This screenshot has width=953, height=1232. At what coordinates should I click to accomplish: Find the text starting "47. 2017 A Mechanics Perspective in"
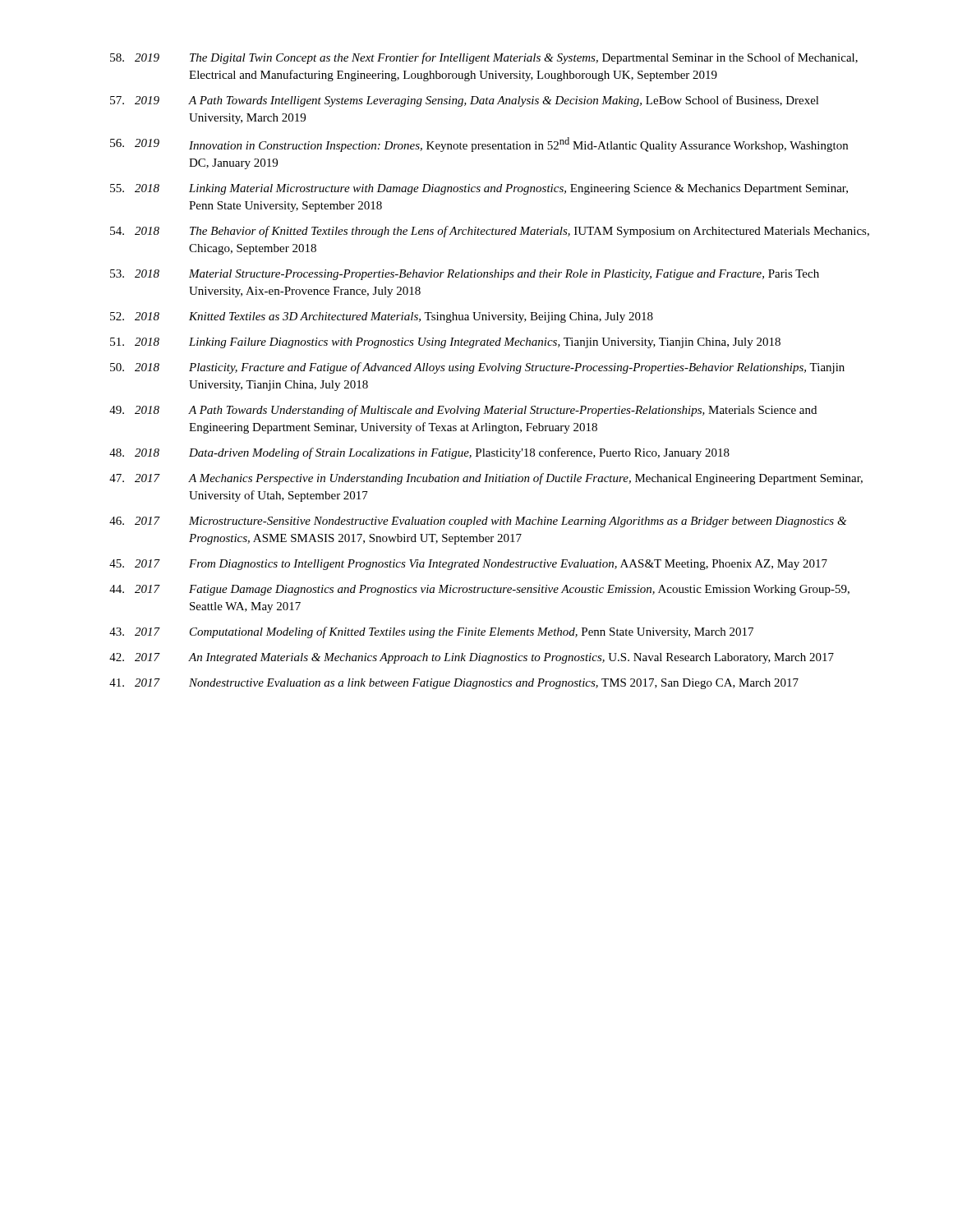[x=476, y=487]
